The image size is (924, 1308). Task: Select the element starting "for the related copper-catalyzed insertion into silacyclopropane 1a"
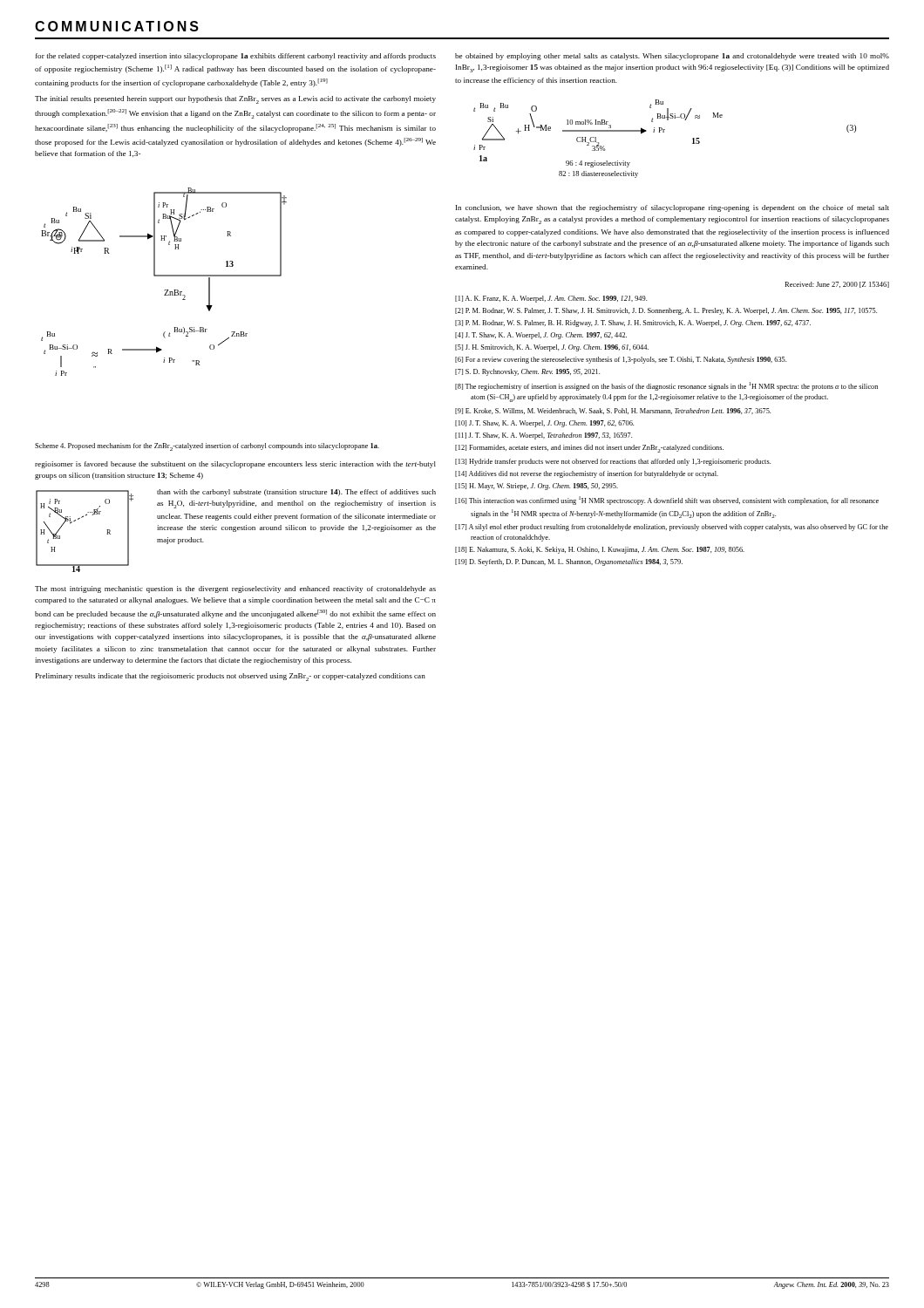(235, 70)
